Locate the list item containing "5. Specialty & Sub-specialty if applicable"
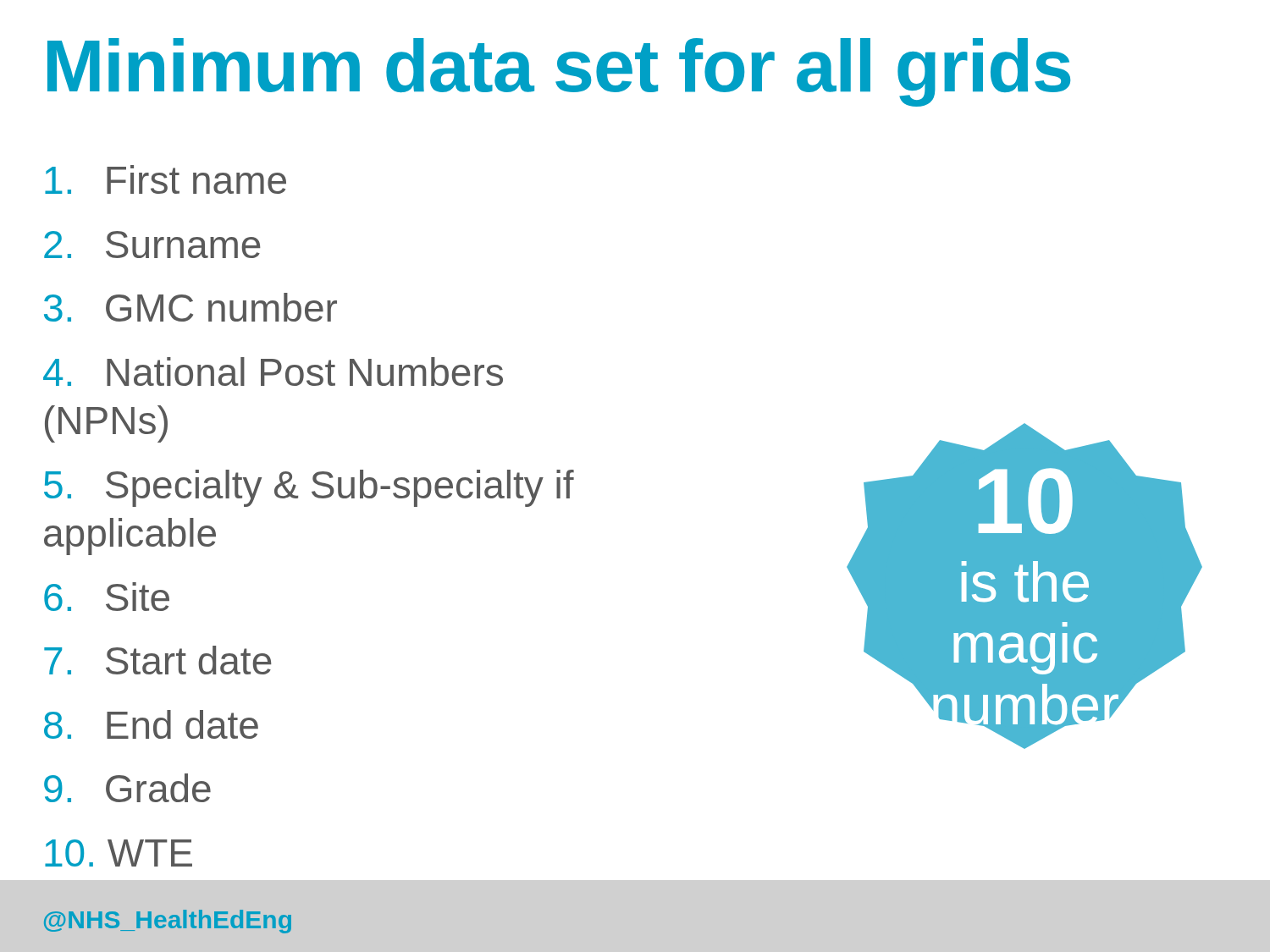This screenshot has width=1270, height=952. click(x=308, y=508)
